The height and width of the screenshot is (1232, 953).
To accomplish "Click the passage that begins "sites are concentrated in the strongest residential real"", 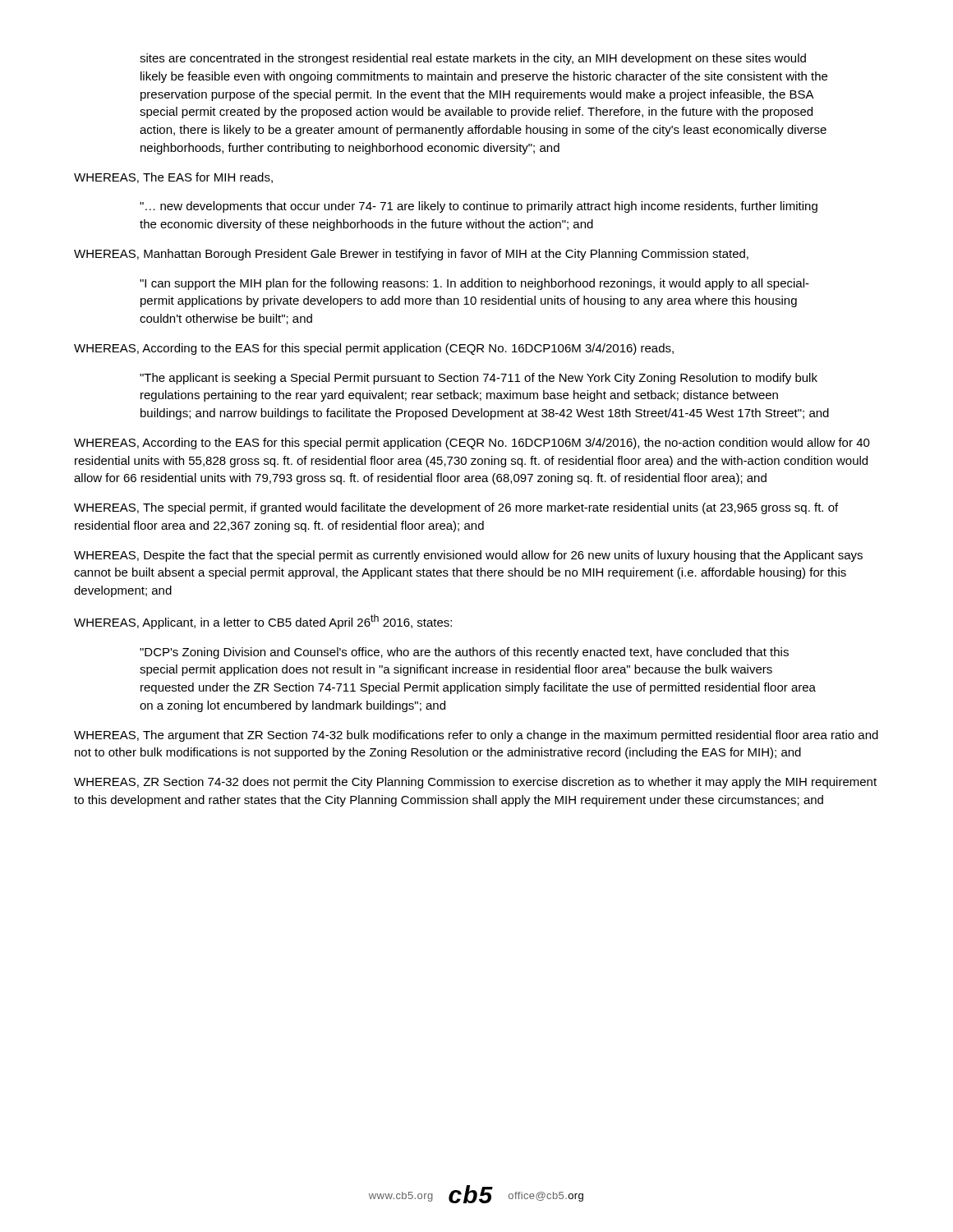I will click(485, 103).
